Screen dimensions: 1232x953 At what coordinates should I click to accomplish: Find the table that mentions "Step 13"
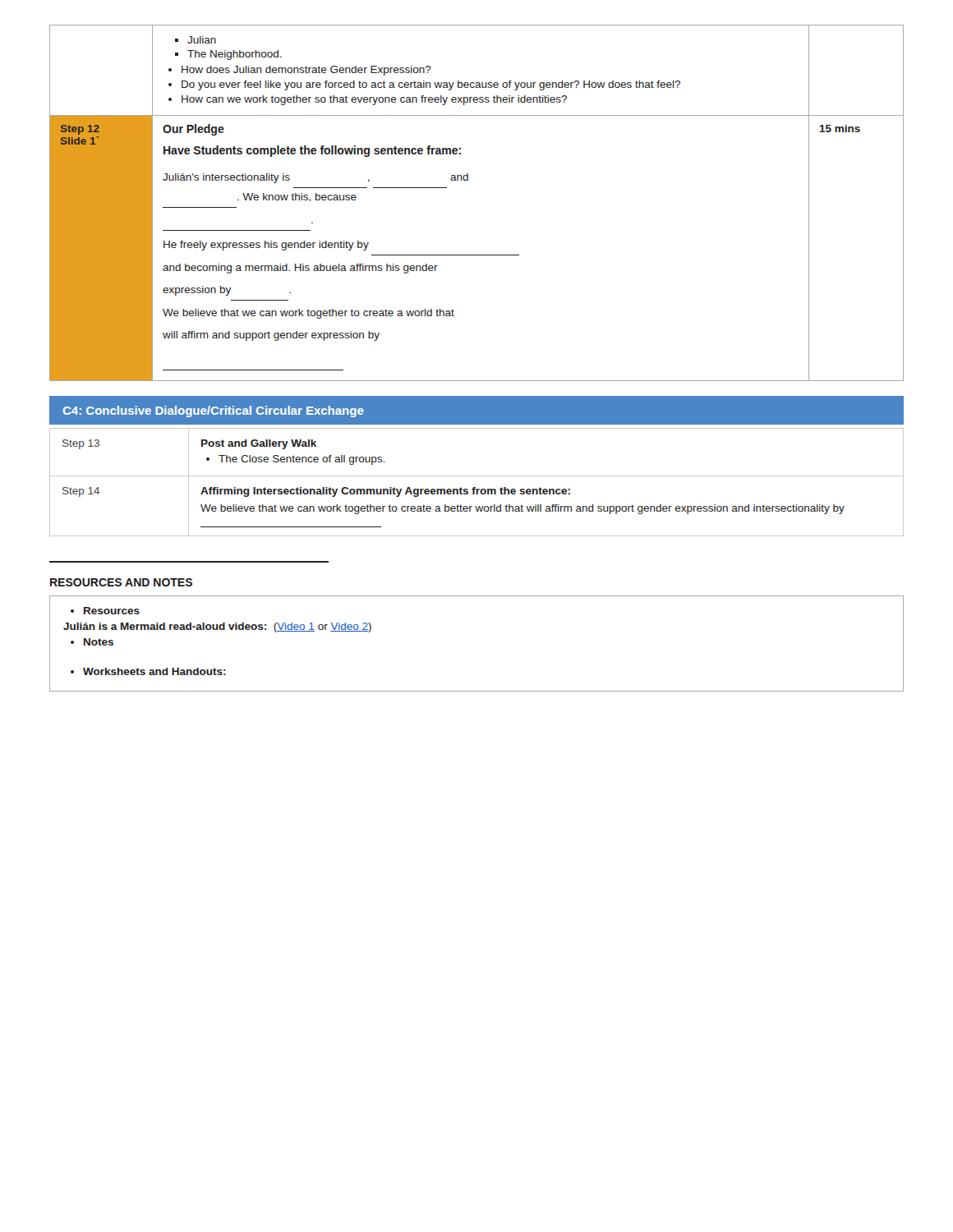coord(476,482)
